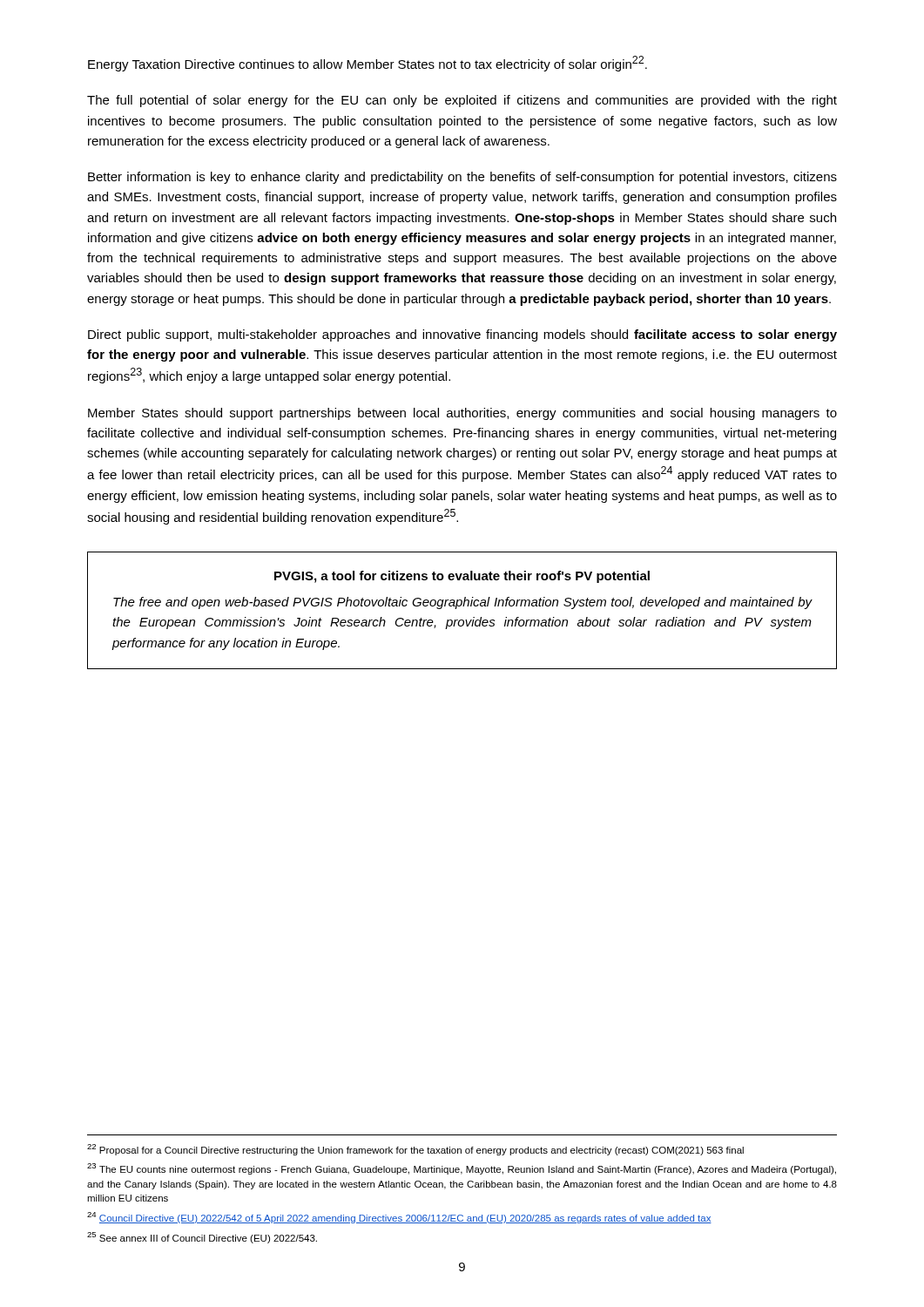Click on the text block that says "Better information is key"
924x1307 pixels.
[x=462, y=237]
